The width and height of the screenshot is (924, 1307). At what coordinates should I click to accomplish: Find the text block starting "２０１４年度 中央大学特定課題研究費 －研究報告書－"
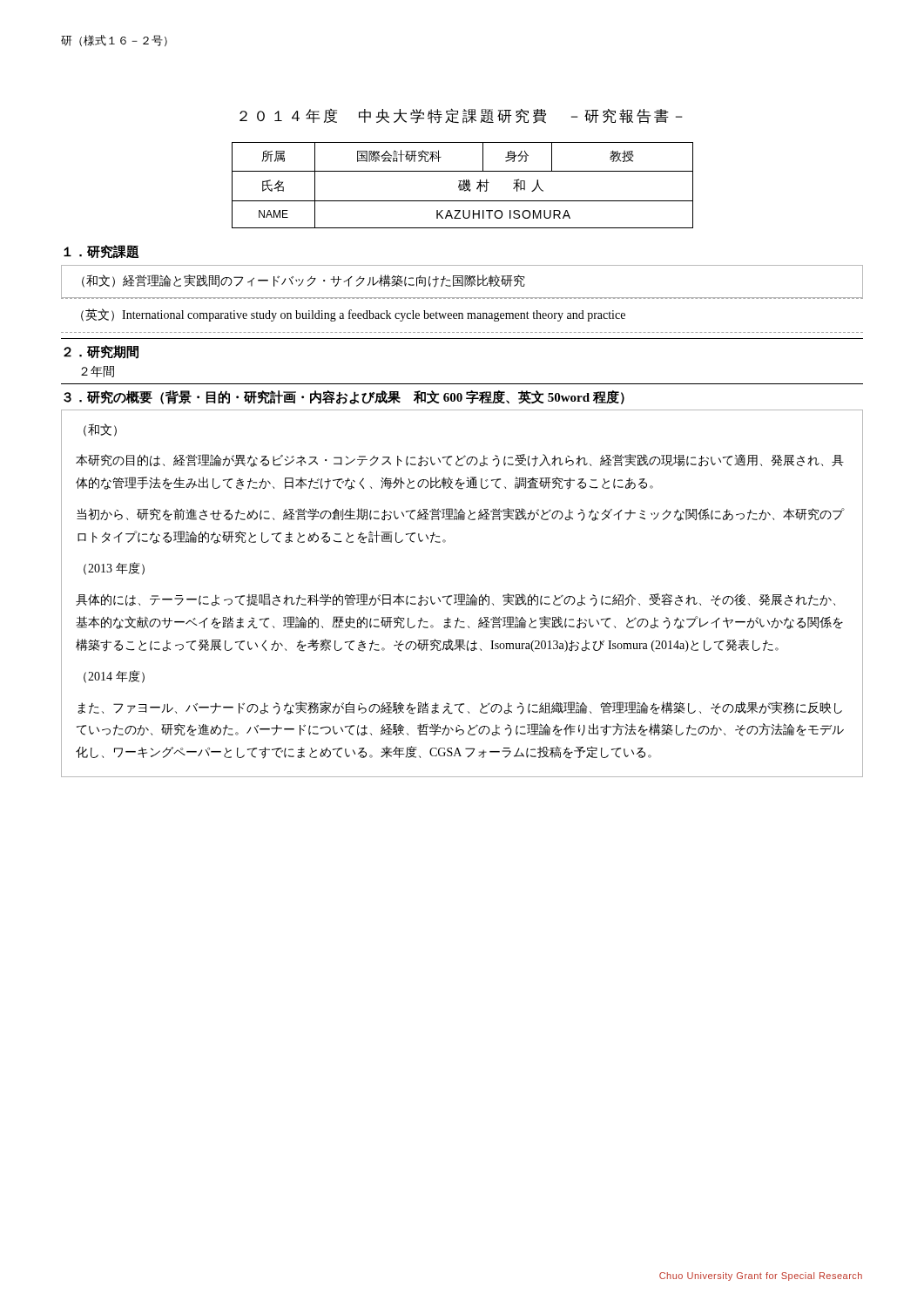click(462, 116)
